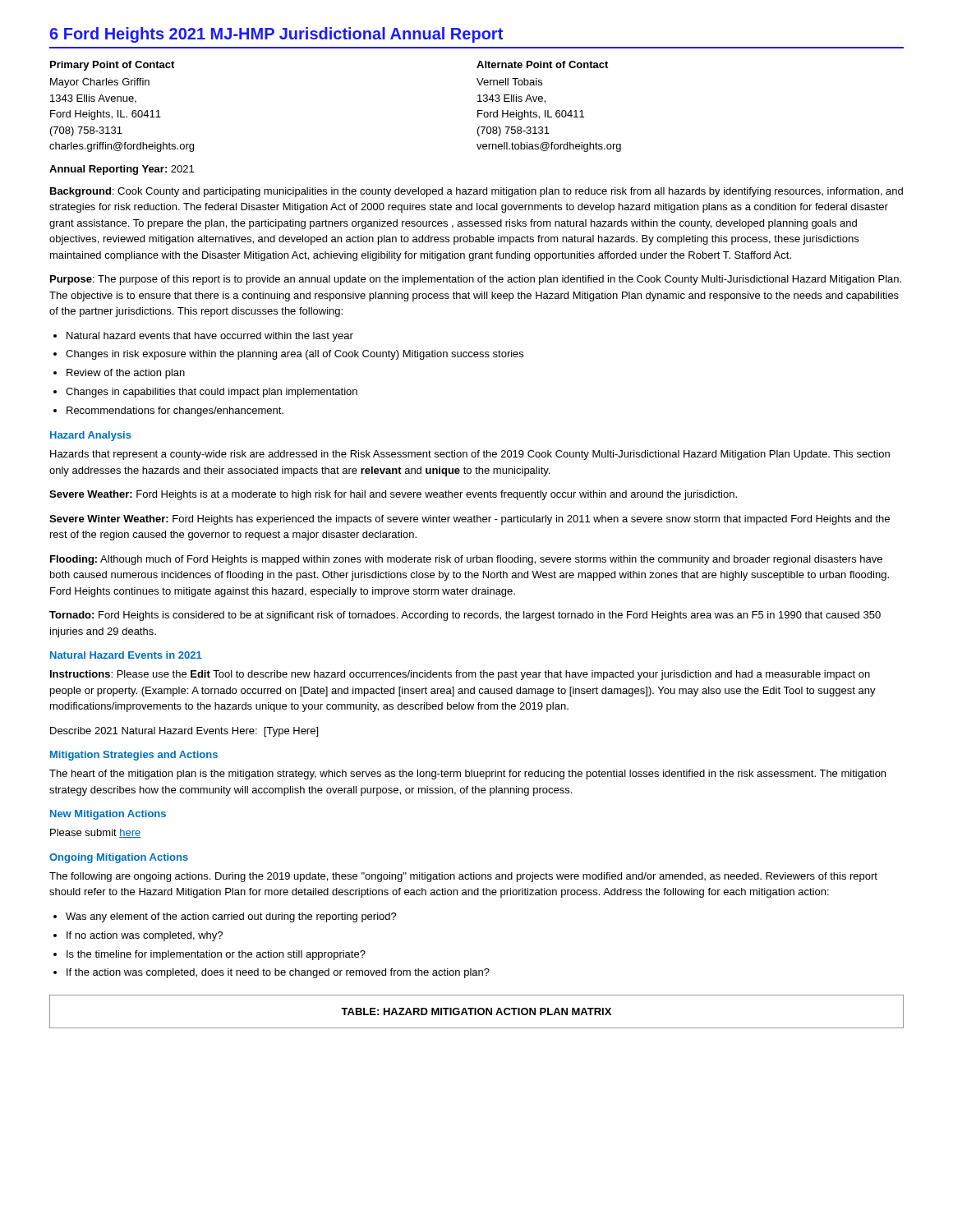Locate the table with the text "TABLE: HAZARD MITIGATION ACTION"

(x=476, y=1012)
